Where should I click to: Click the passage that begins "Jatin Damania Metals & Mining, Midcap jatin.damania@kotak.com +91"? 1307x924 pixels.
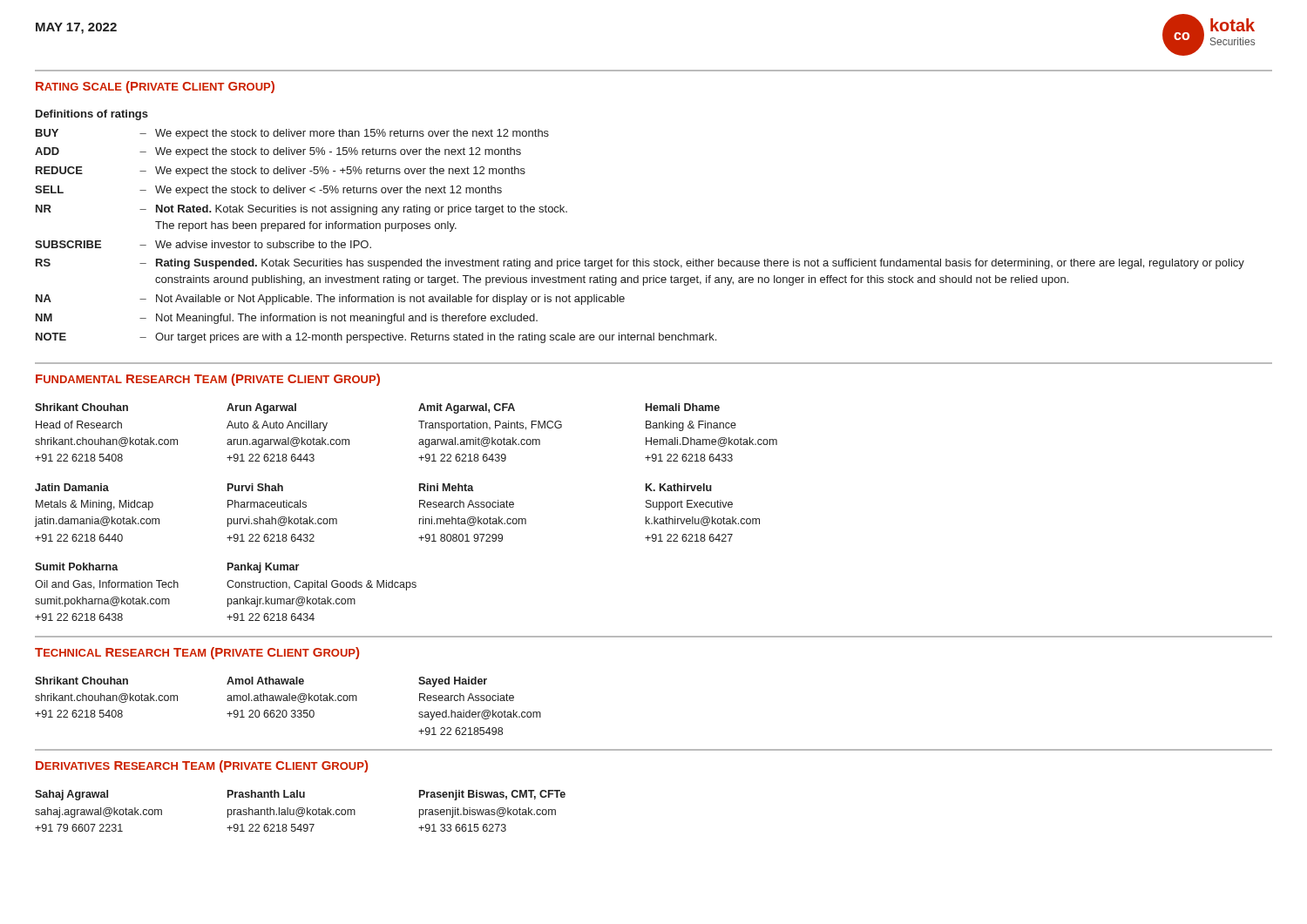click(x=131, y=513)
